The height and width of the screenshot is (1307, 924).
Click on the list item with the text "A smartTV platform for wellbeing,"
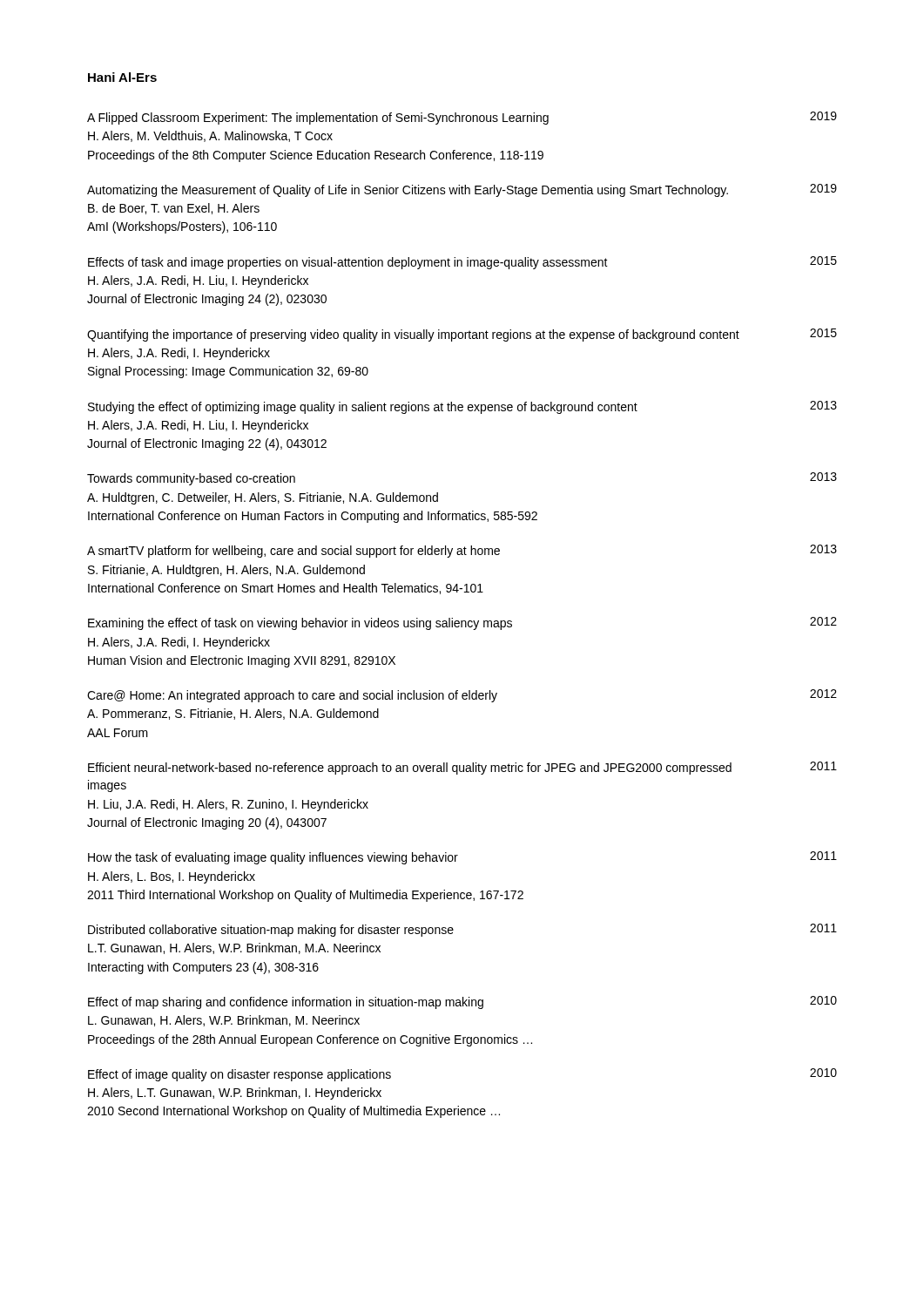pos(462,551)
